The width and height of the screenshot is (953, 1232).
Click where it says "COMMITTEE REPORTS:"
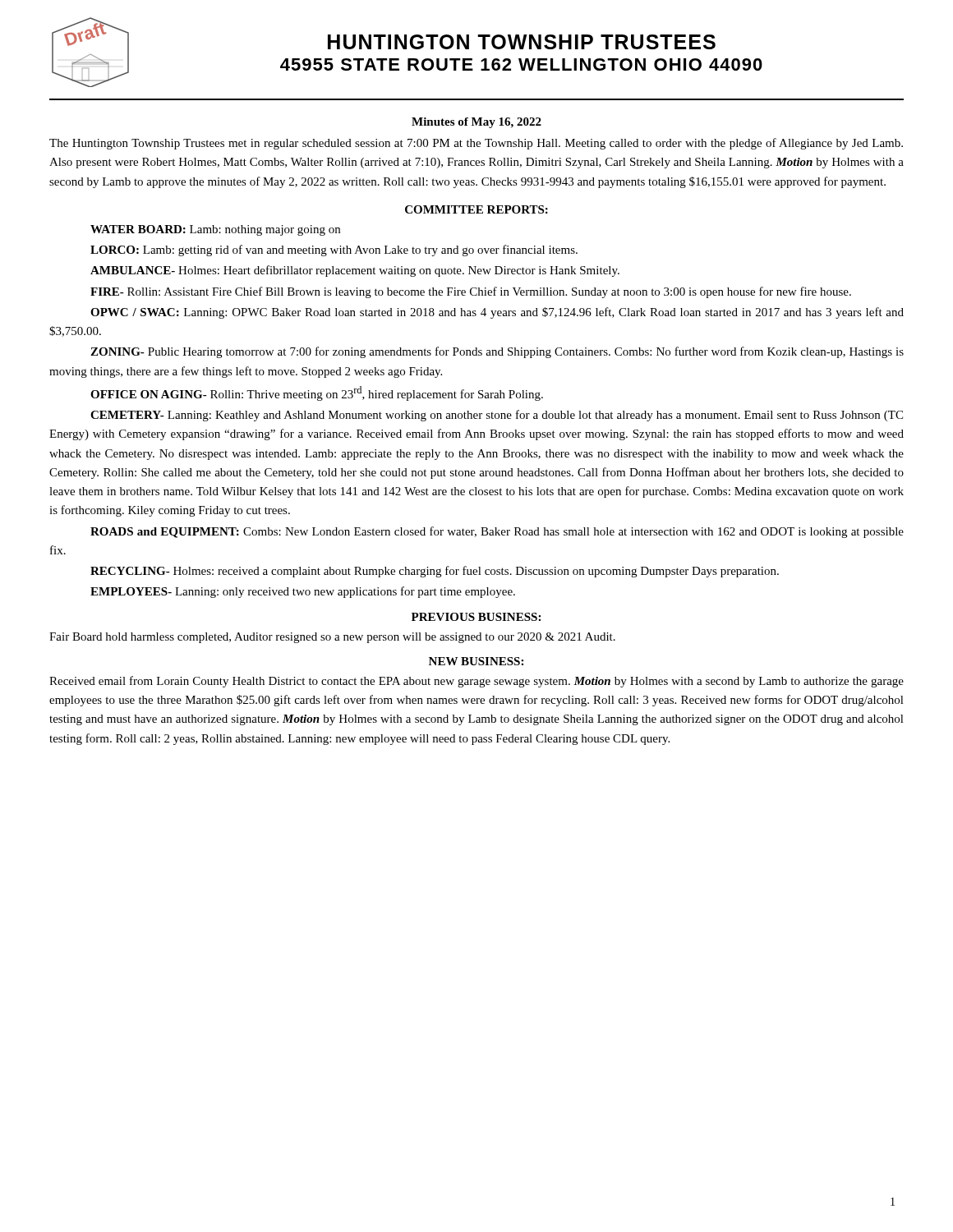(x=476, y=209)
